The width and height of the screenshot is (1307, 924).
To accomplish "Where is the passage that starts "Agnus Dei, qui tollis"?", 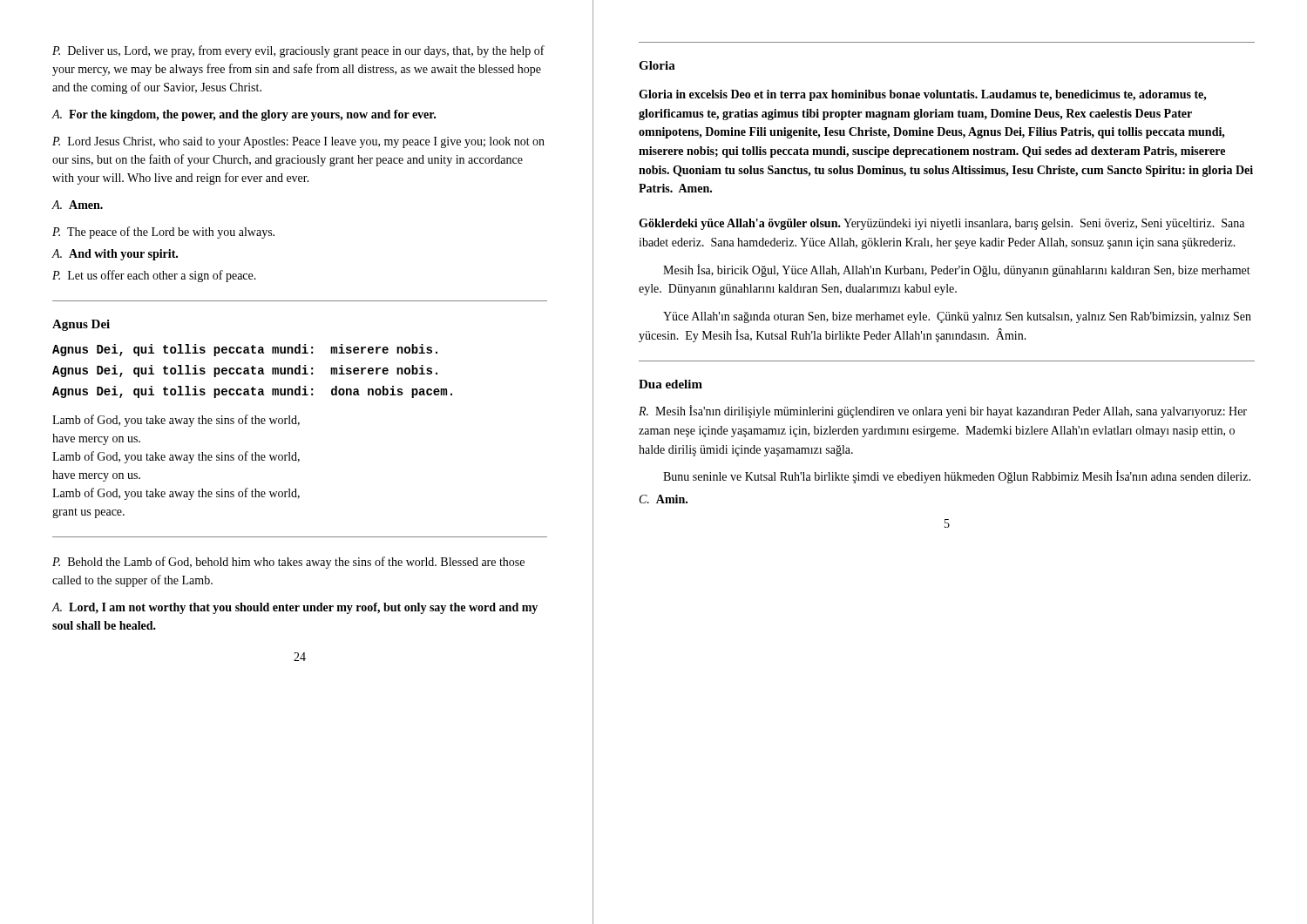I will (x=254, y=371).
